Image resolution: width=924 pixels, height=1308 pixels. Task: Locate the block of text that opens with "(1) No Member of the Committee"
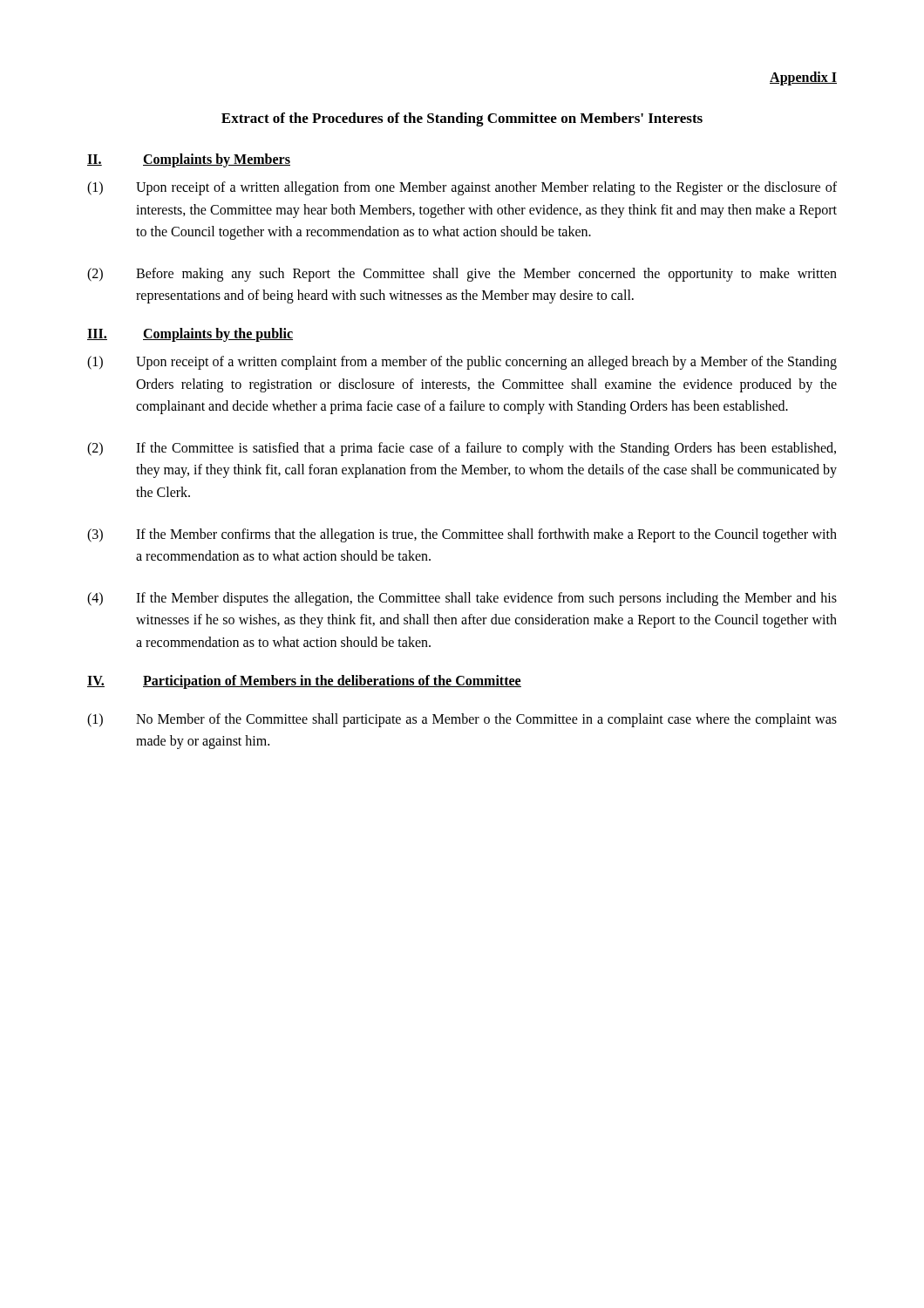462,730
